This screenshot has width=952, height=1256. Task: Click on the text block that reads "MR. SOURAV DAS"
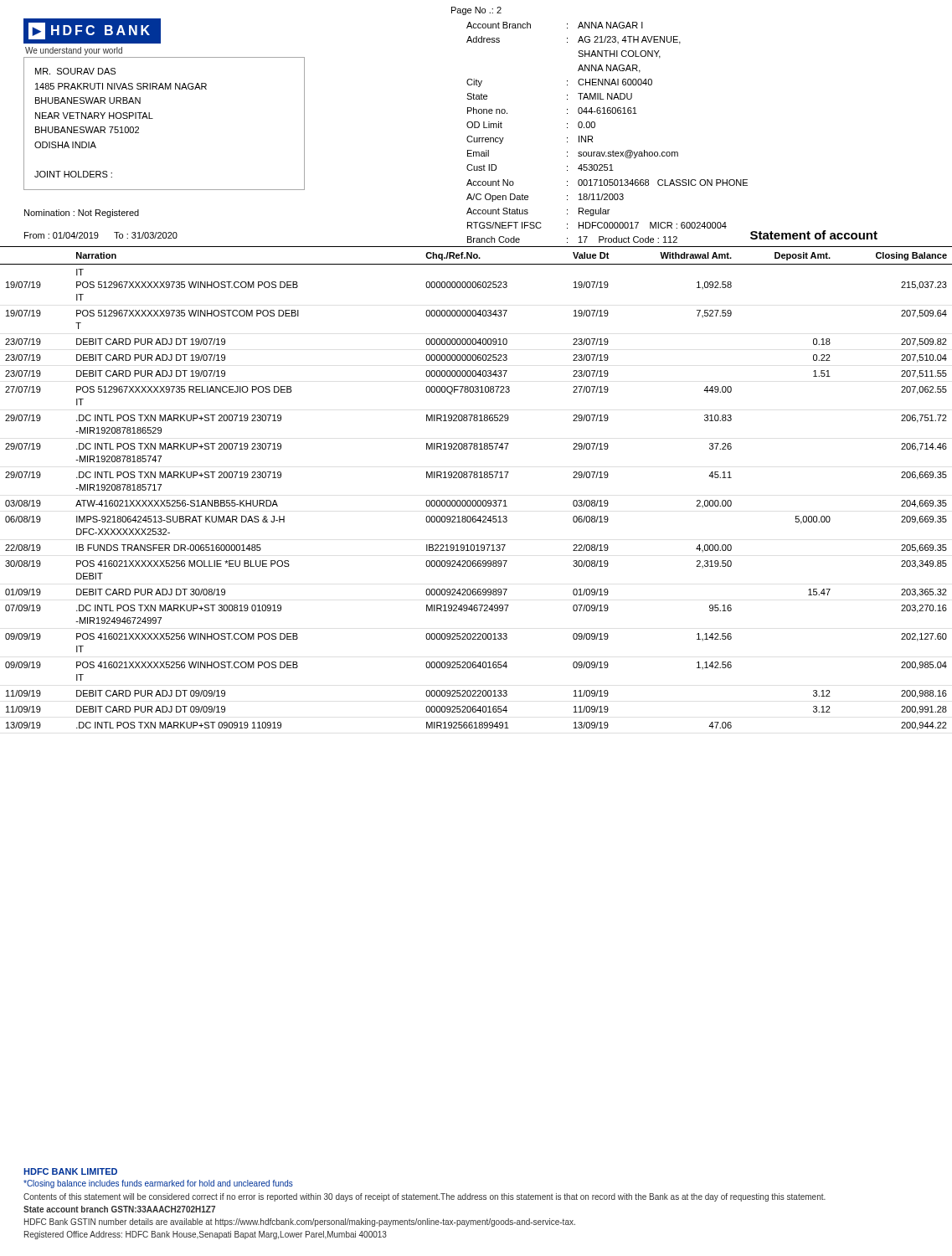(x=121, y=123)
